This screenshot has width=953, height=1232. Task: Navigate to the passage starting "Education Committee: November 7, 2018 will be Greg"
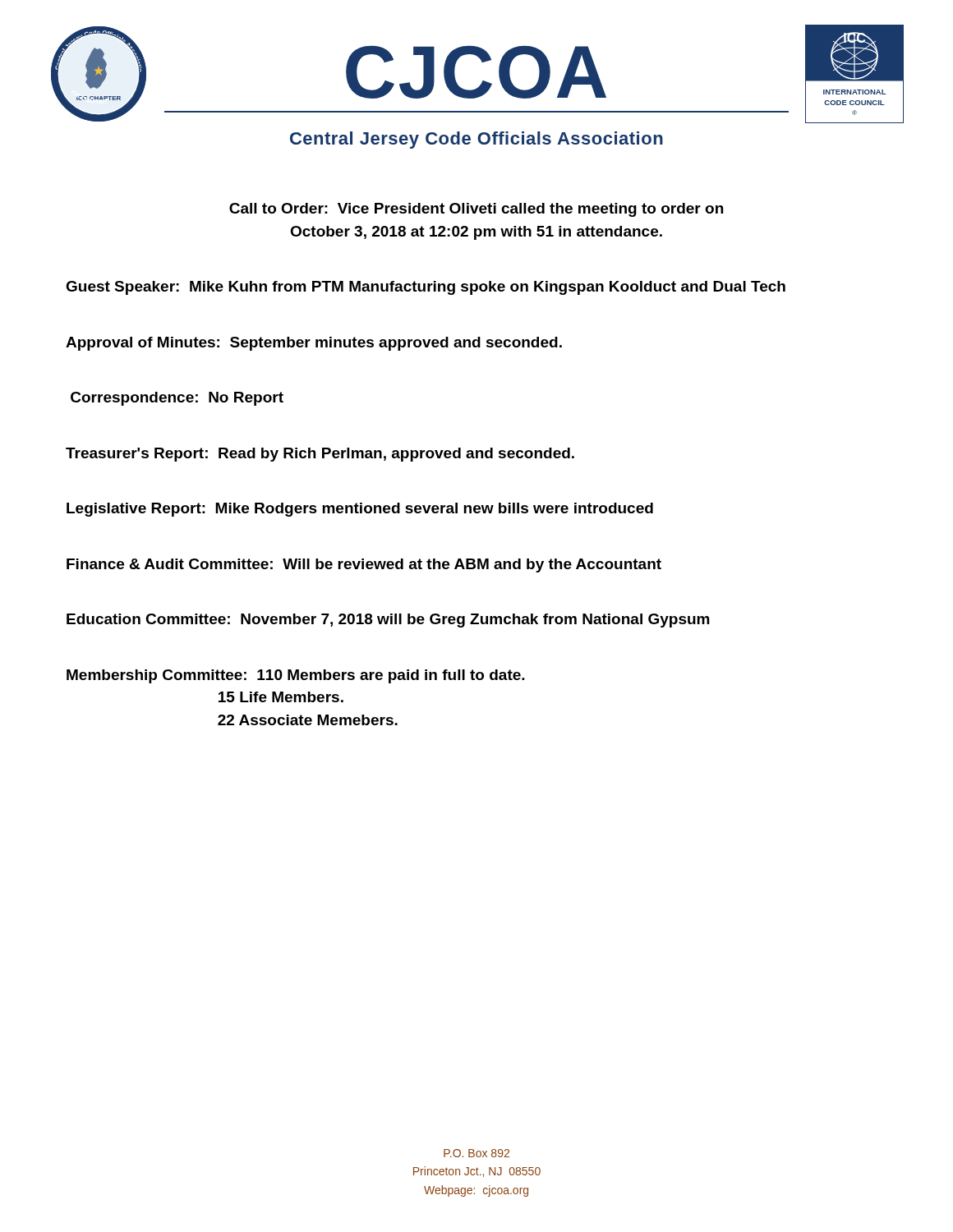click(388, 619)
